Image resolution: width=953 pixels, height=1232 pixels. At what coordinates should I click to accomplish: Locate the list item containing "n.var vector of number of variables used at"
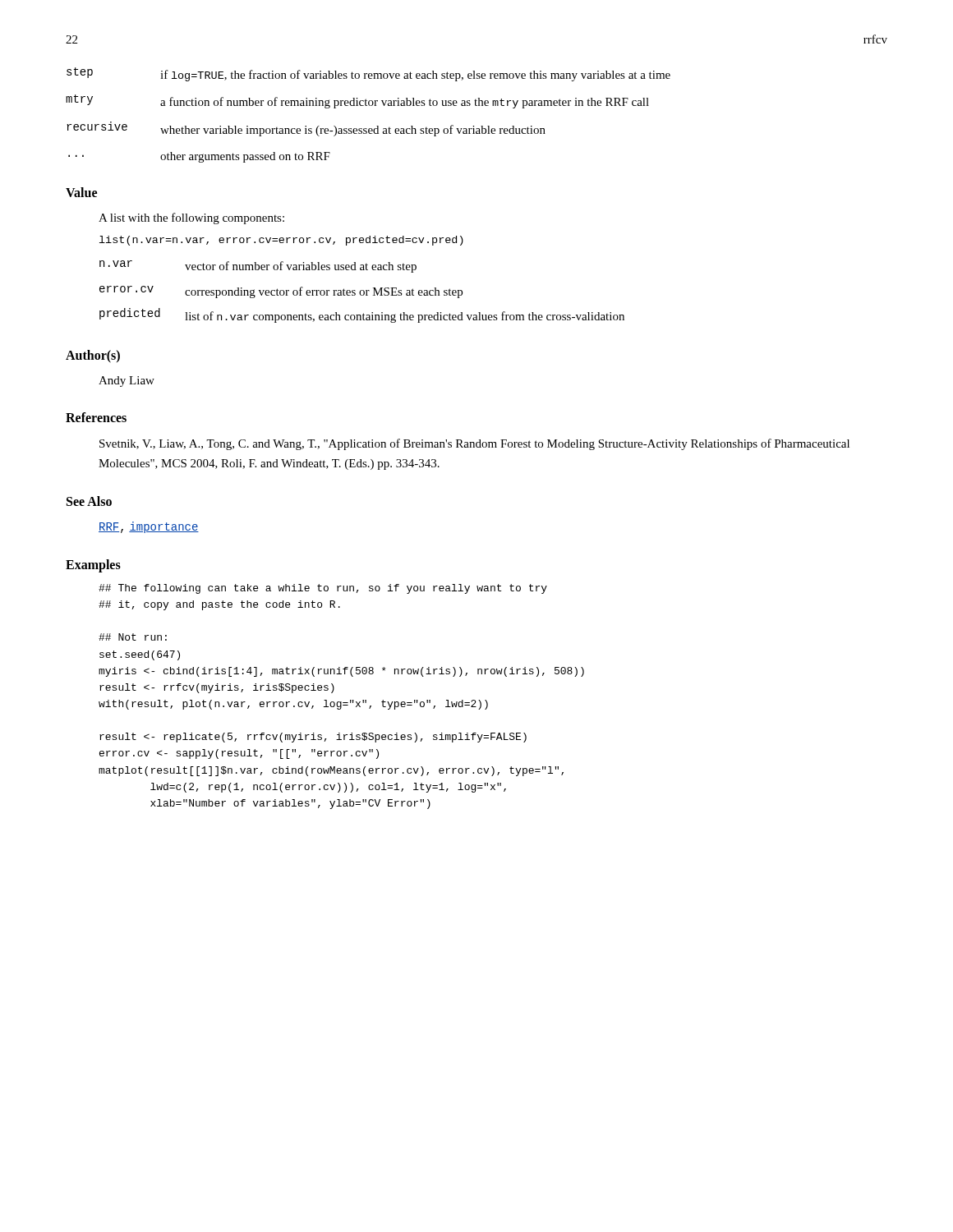(258, 267)
